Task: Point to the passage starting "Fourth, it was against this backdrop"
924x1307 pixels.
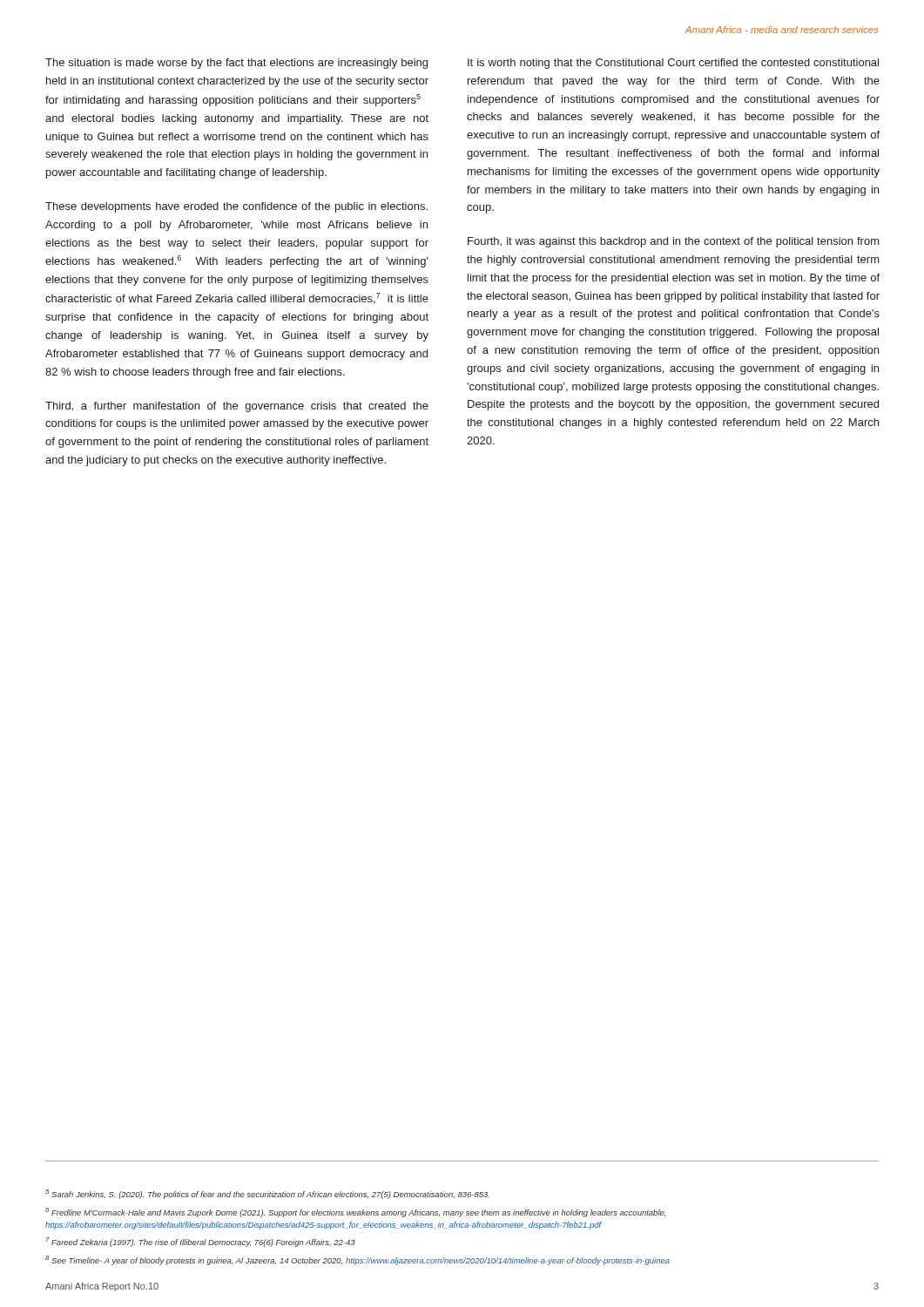Action: 673,341
